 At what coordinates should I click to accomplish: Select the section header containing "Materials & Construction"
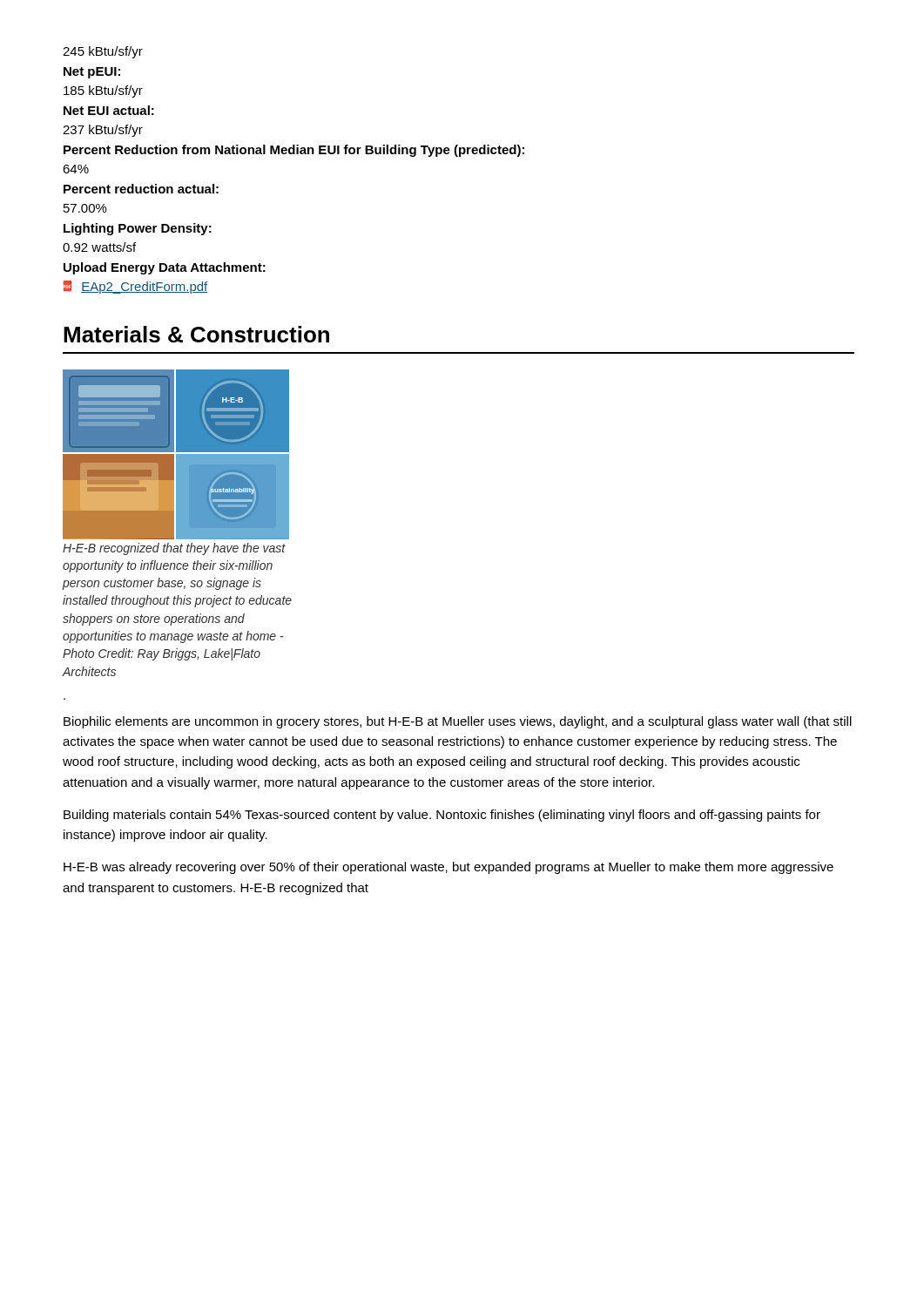197,334
